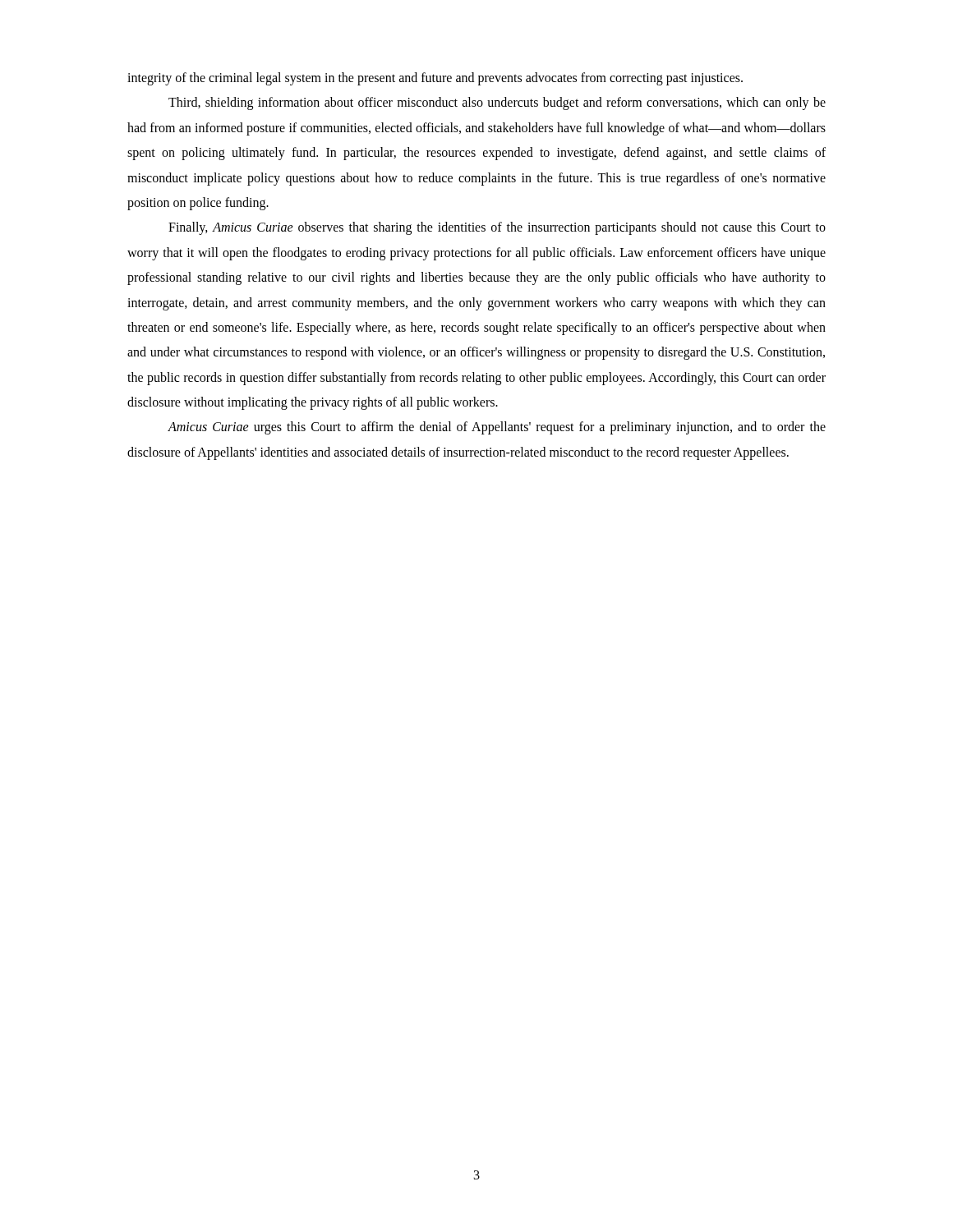Viewport: 953px width, 1232px height.
Task: Locate the region starting "Amicus Curiae urges this Court to affirm"
Action: click(x=476, y=440)
